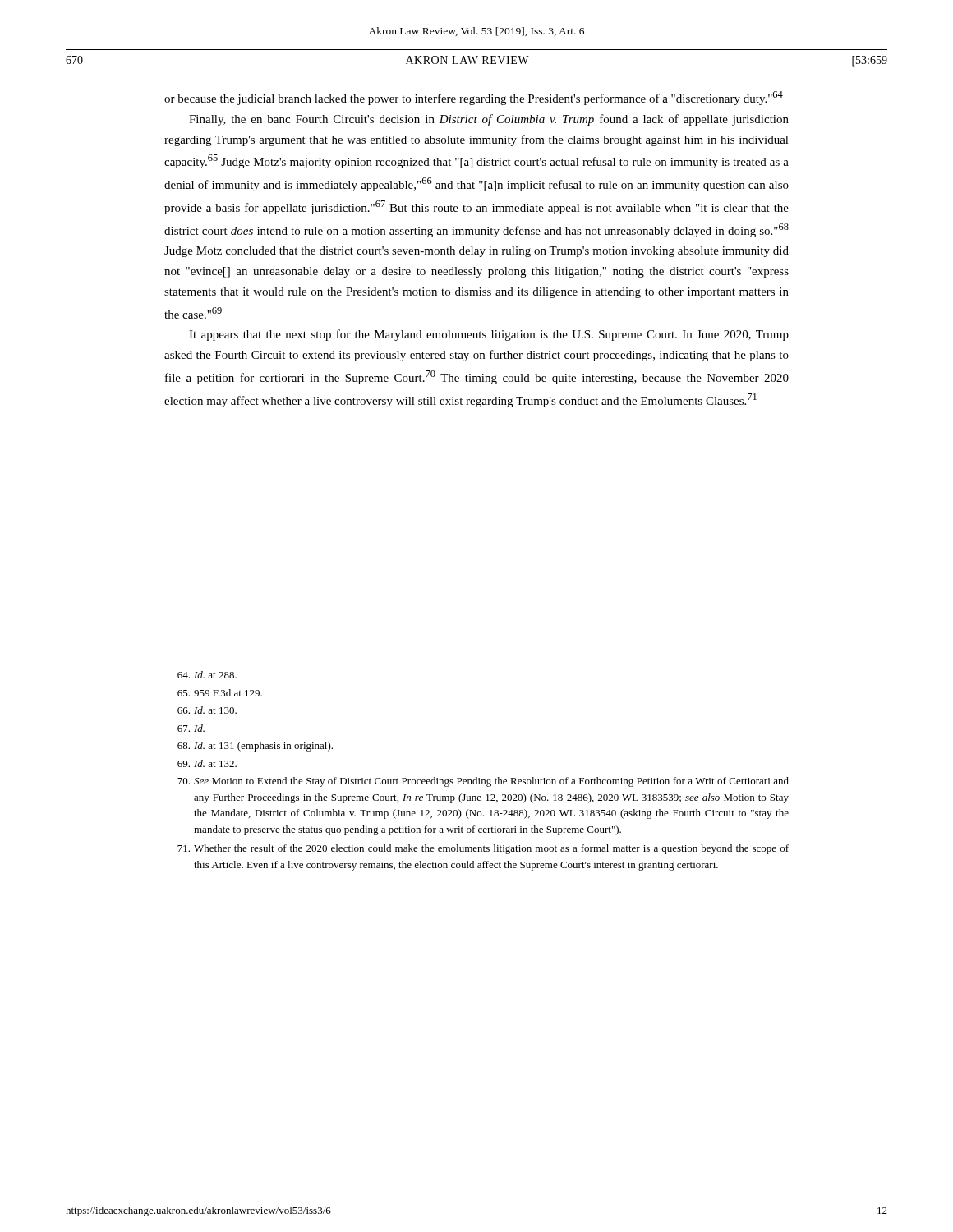Where is the passage that starts "See Motion to"?
This screenshot has height=1232, width=953.
pyautogui.click(x=476, y=805)
